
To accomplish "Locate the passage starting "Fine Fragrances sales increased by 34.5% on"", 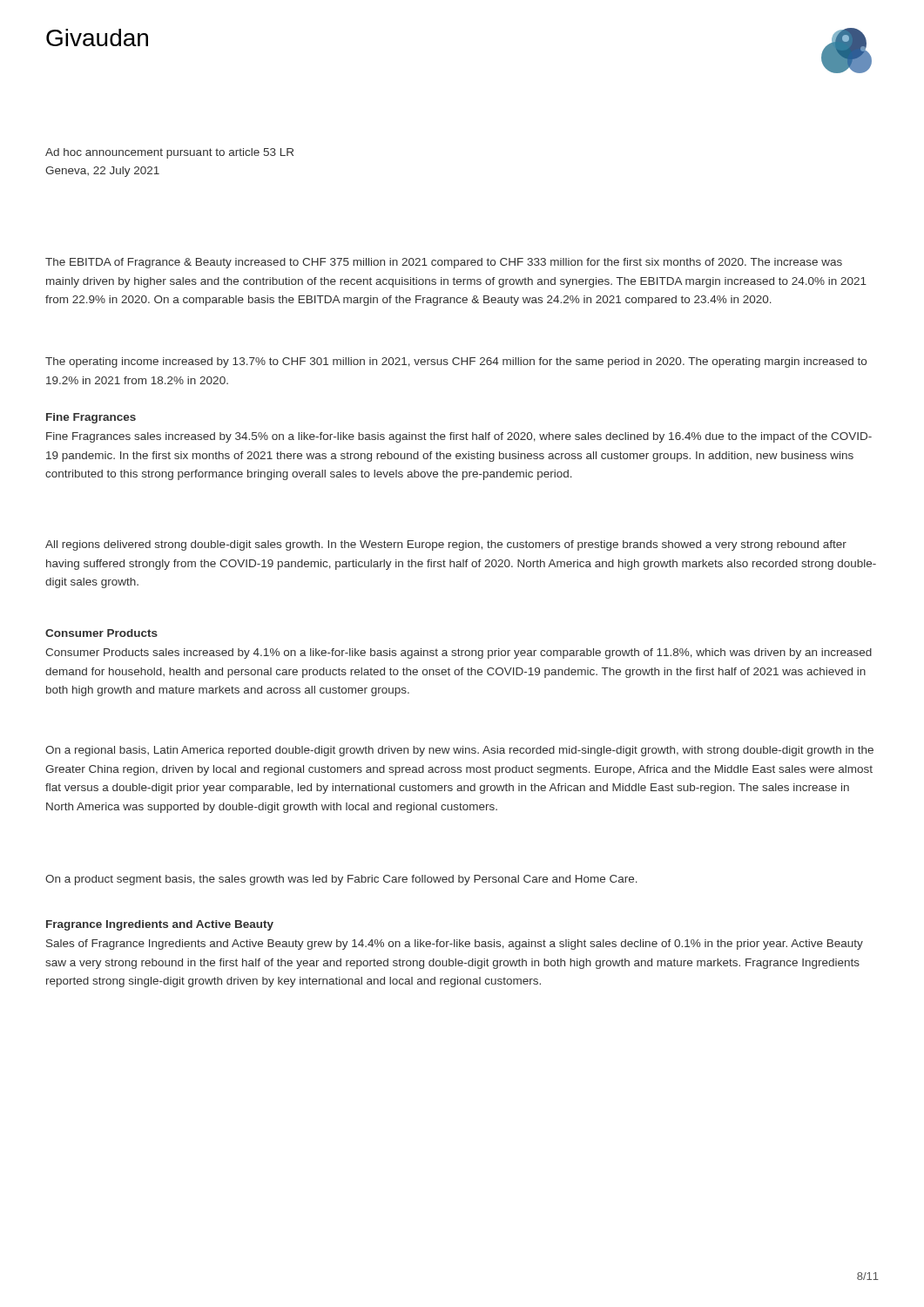I will [x=459, y=455].
